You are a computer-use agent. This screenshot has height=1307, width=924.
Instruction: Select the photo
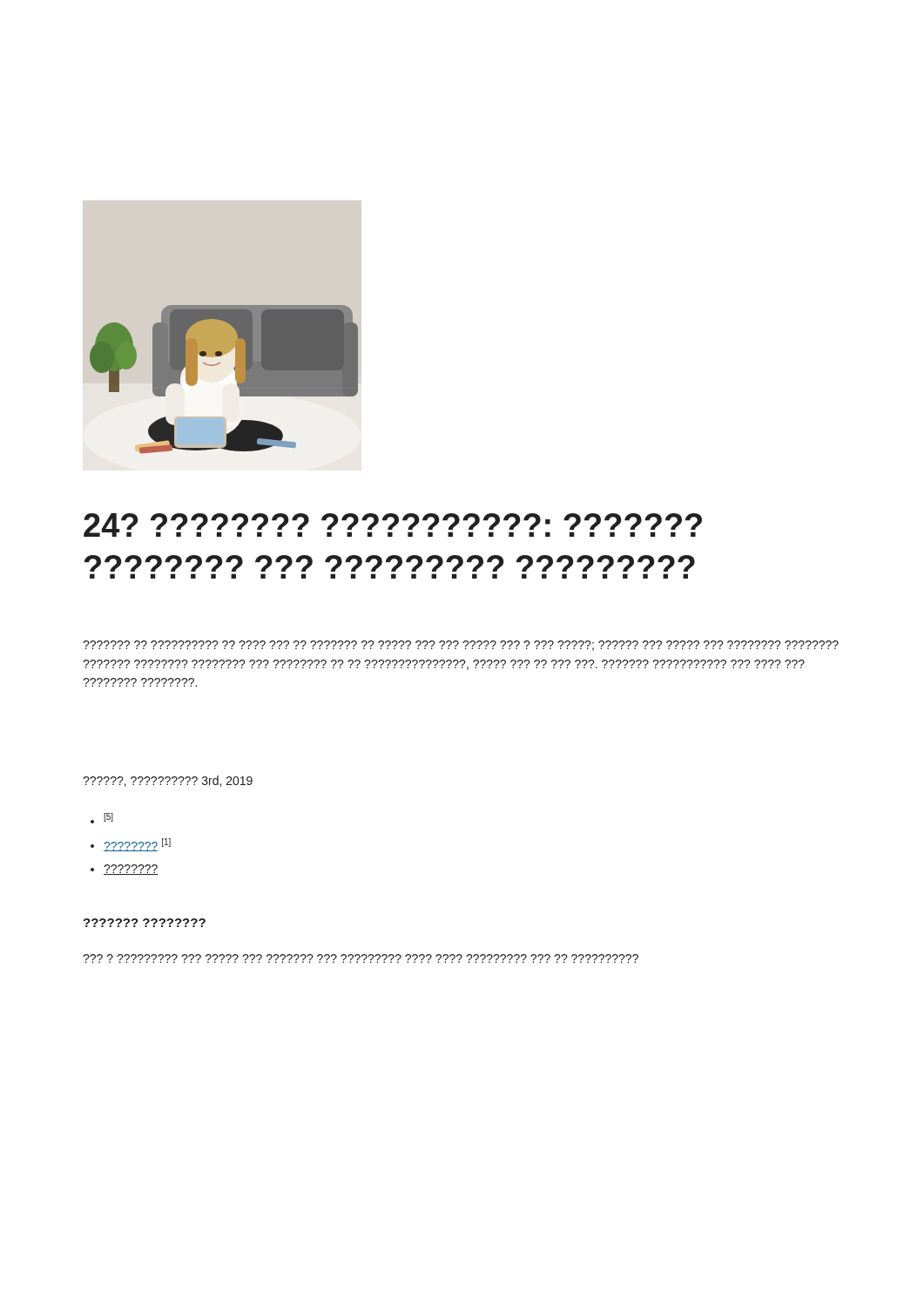[x=222, y=335]
